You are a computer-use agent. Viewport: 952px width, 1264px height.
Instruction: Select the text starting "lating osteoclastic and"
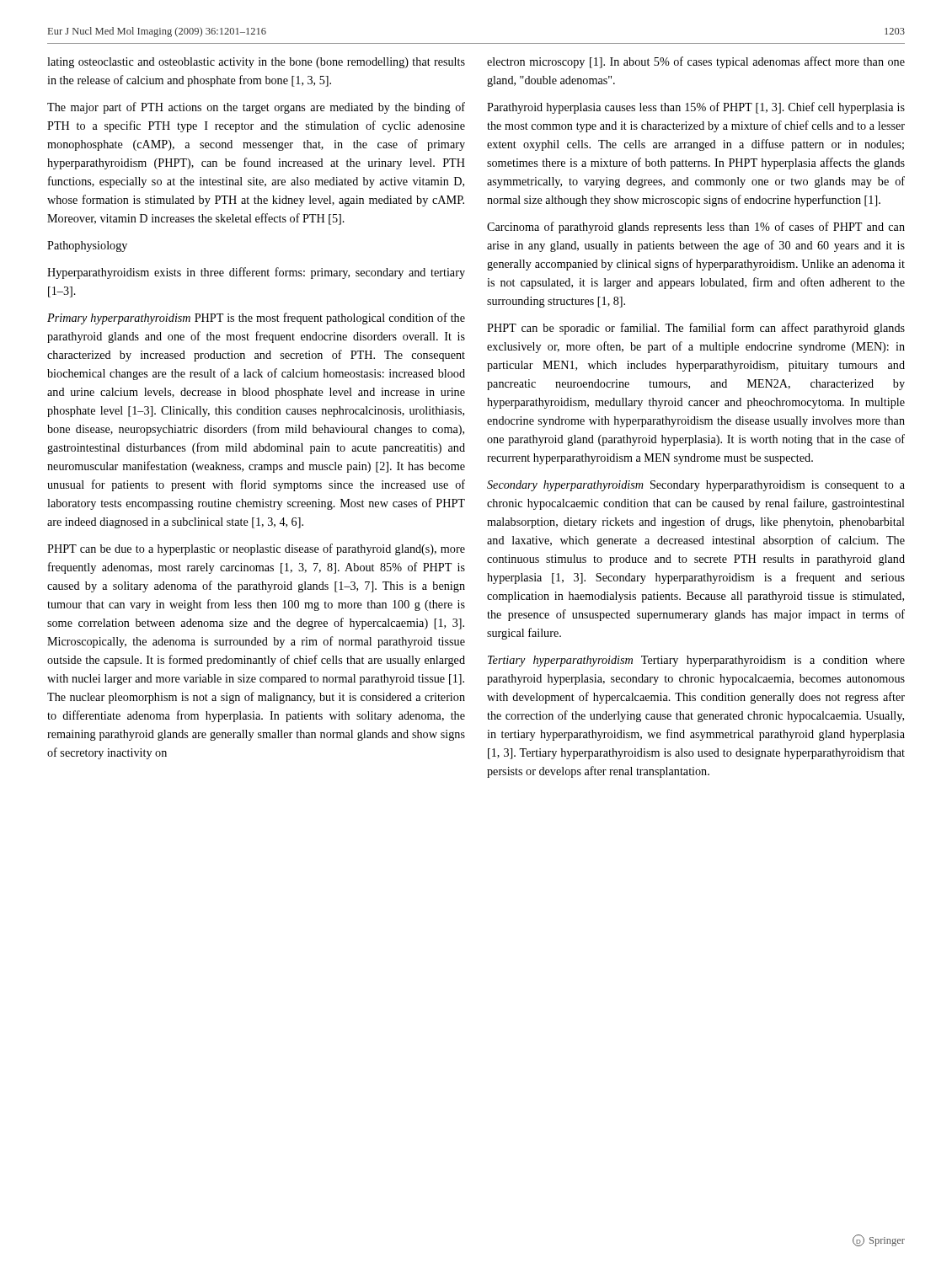coord(256,140)
